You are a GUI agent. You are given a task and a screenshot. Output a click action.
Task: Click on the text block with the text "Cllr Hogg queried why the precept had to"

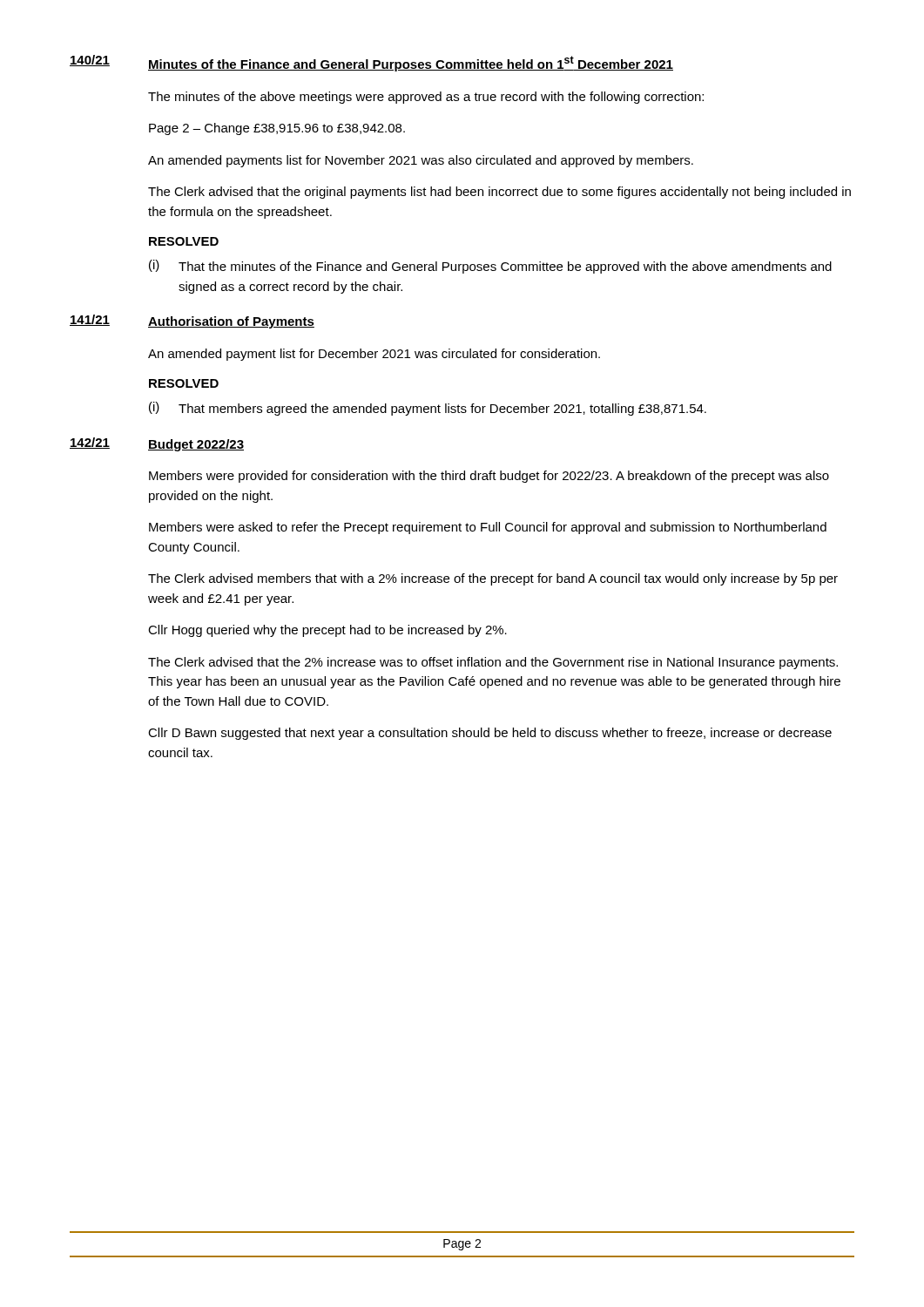click(501, 630)
